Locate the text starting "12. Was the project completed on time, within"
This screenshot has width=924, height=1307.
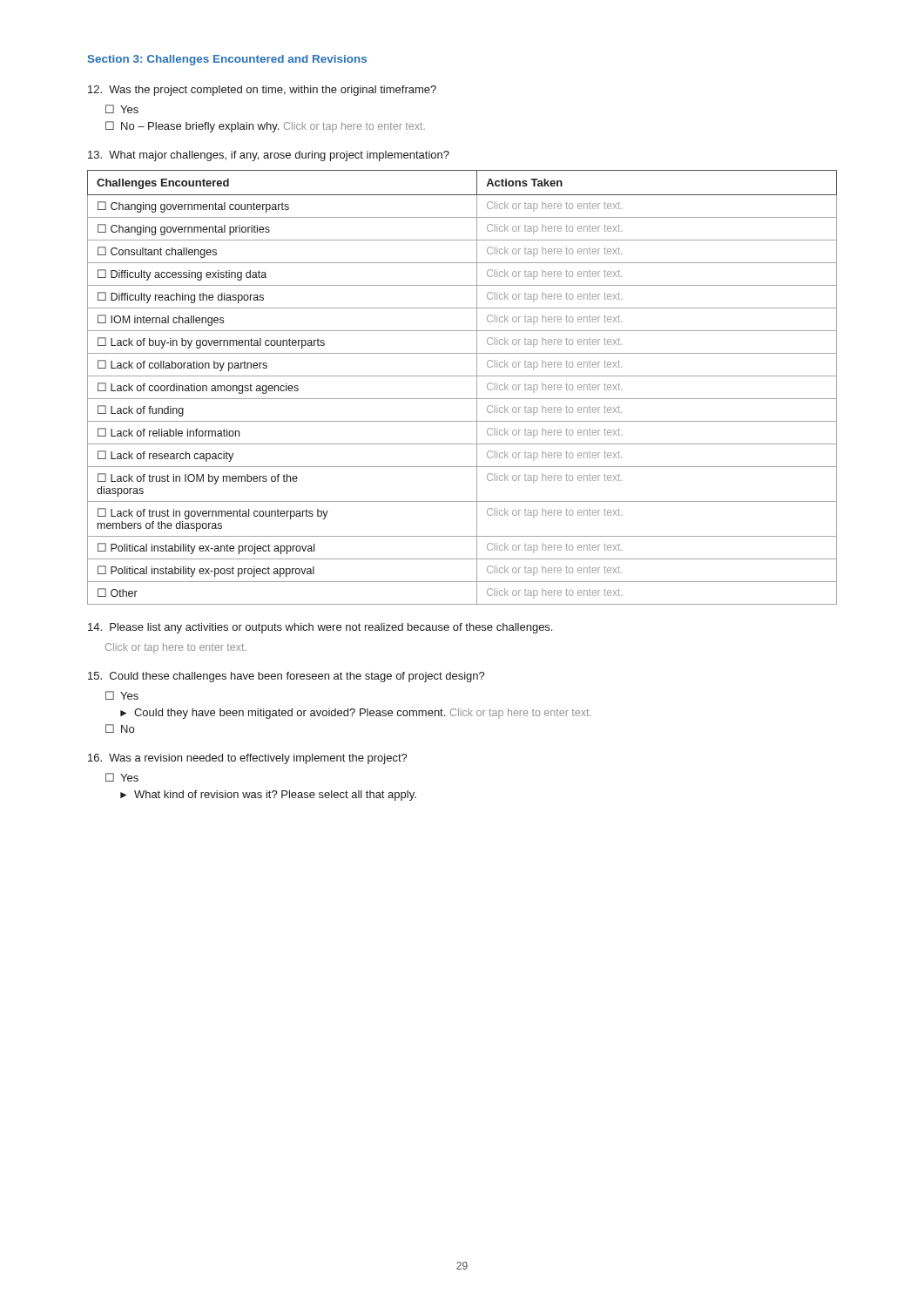(262, 91)
